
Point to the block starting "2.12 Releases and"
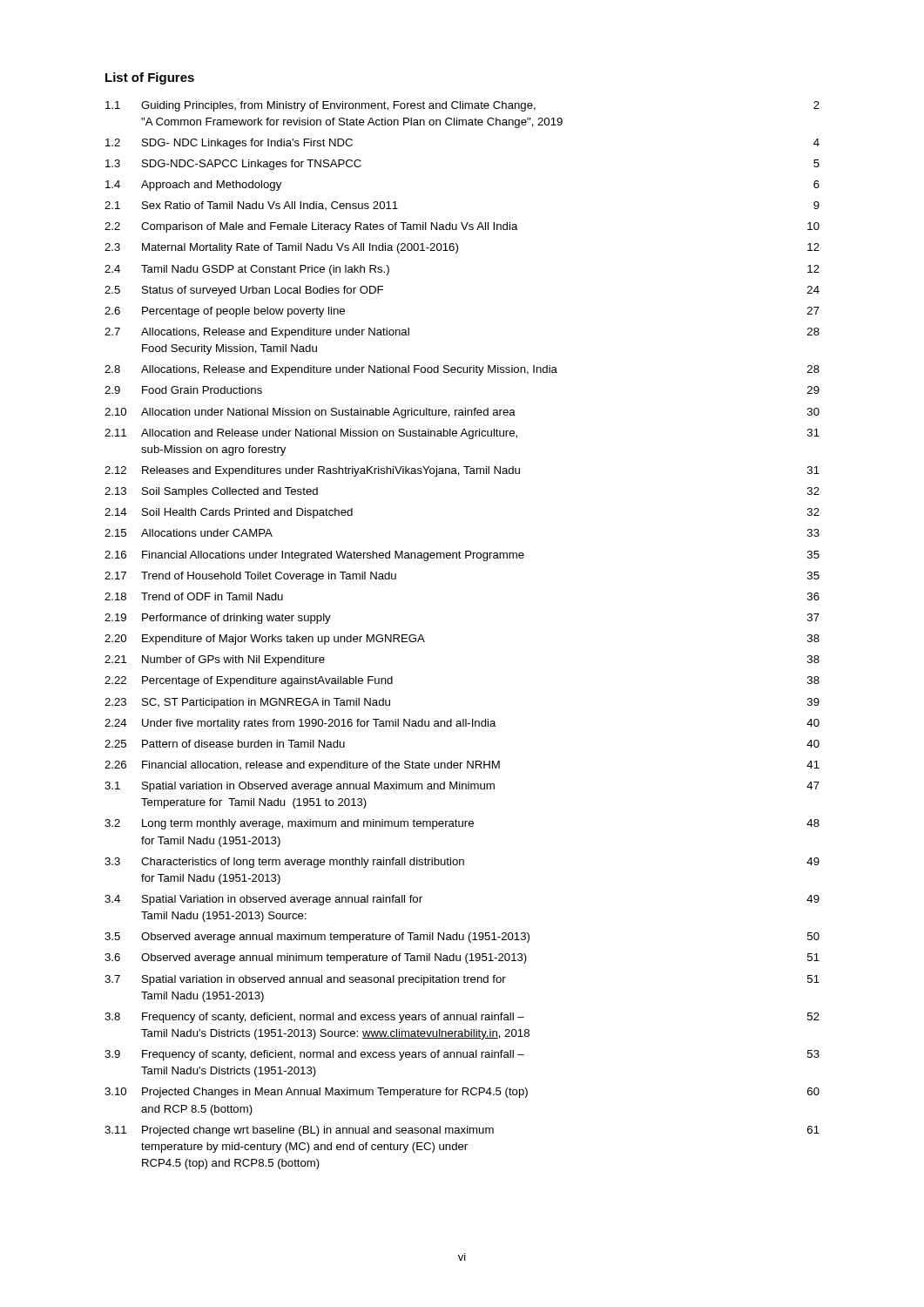coord(462,470)
